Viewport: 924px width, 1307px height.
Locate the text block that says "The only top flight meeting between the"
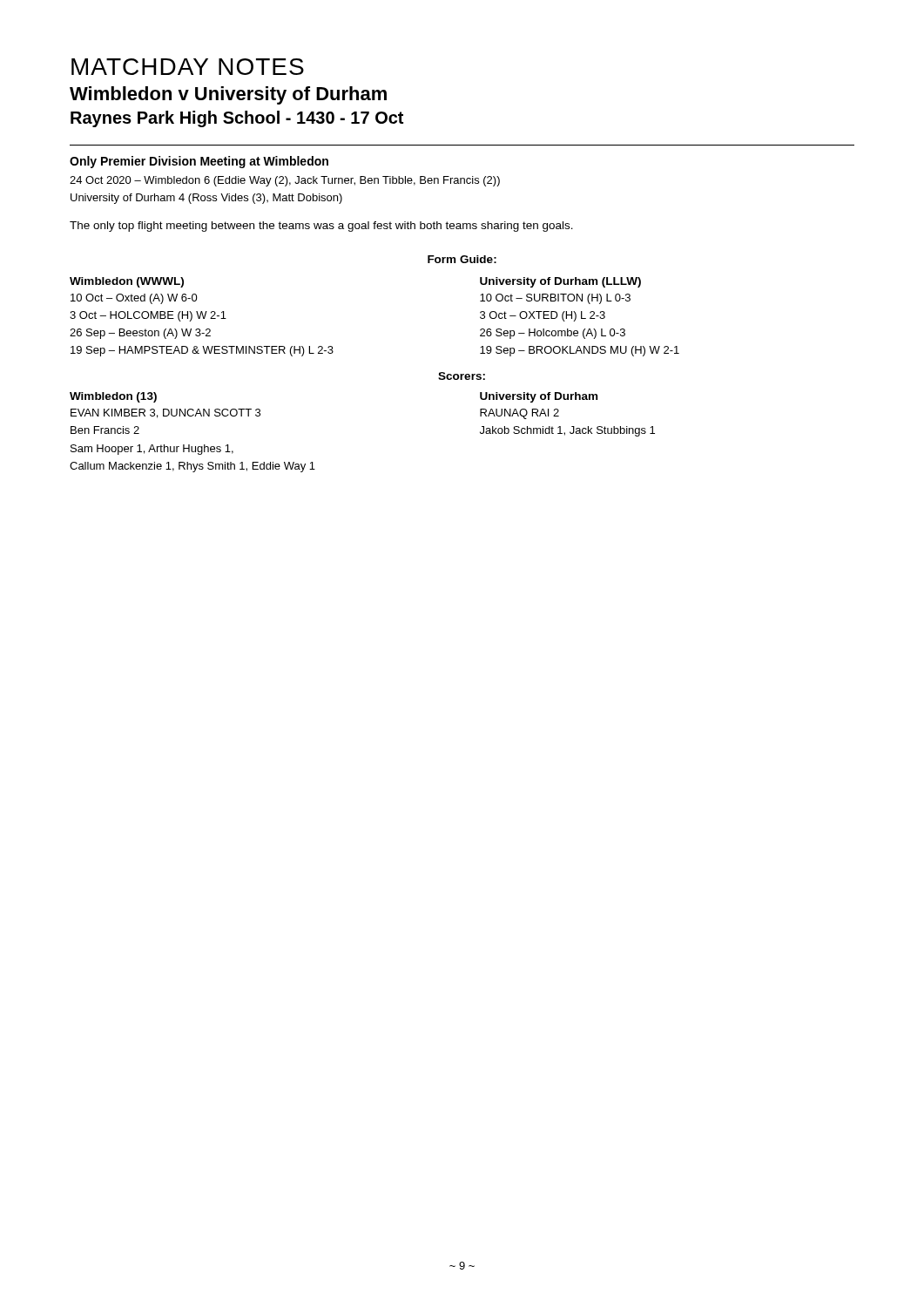pyautogui.click(x=322, y=225)
